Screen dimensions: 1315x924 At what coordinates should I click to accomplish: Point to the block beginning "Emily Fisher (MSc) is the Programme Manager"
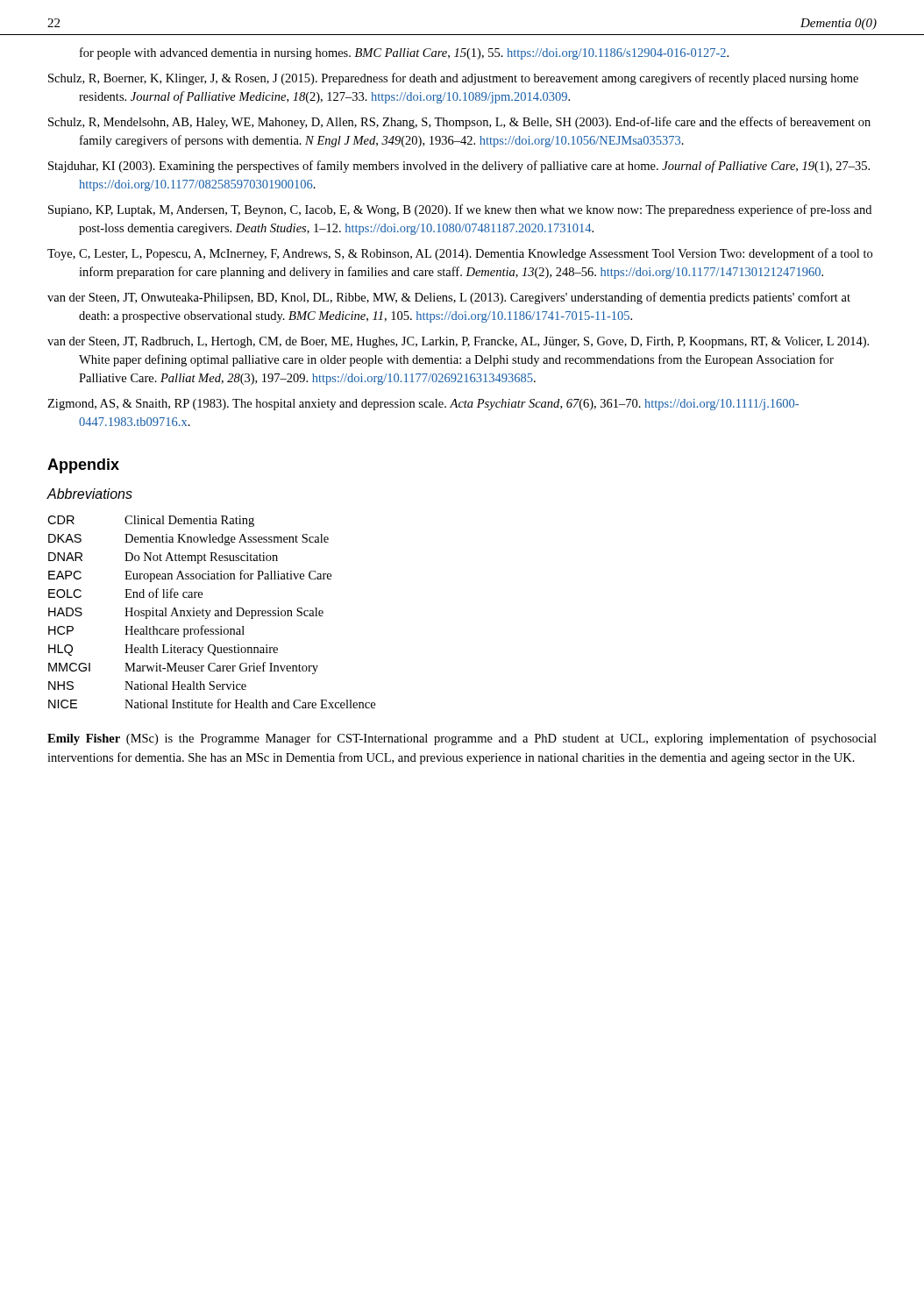[x=462, y=748]
